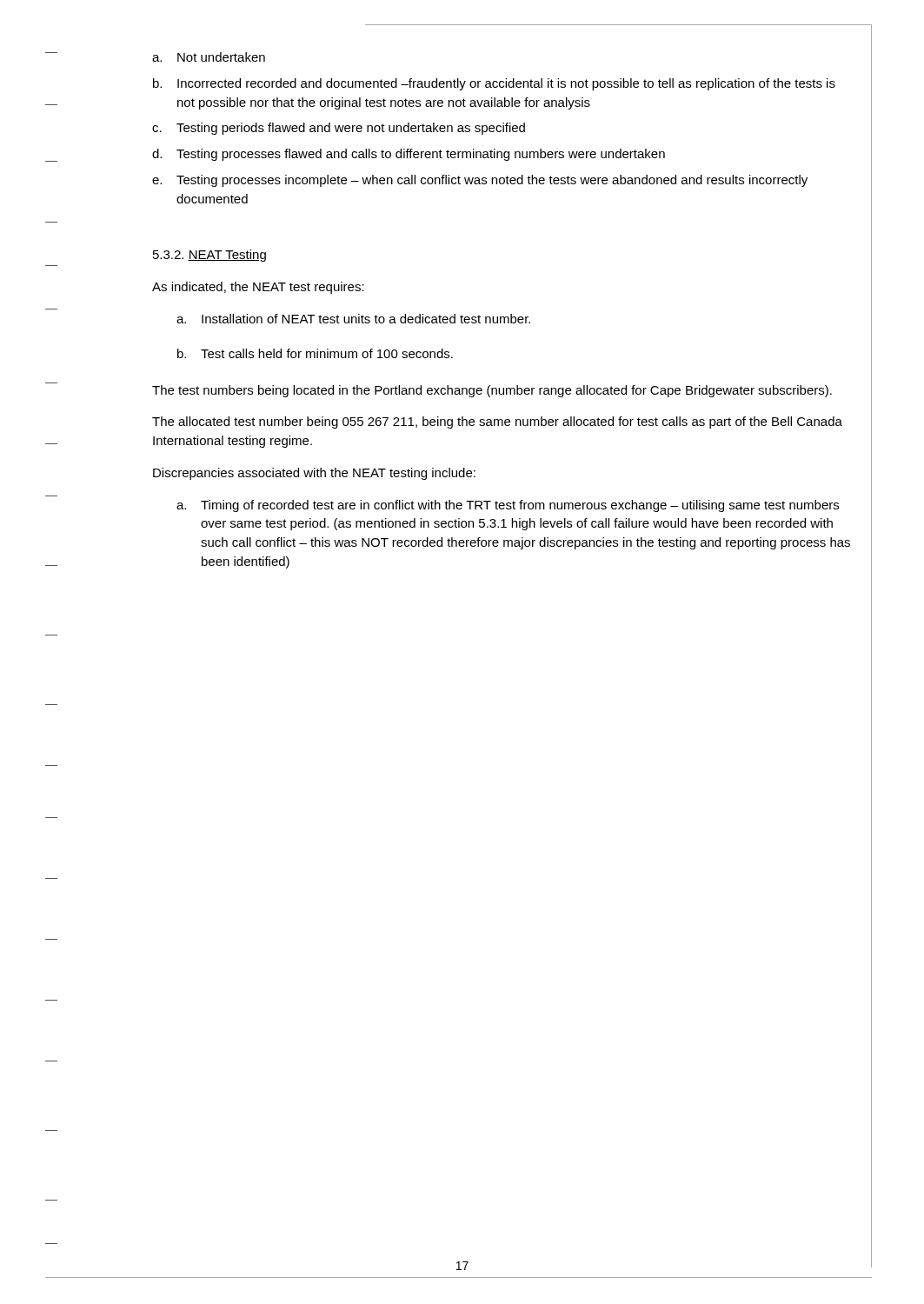Find the block starting "a. Installation of NEAT test units"
The width and height of the screenshot is (924, 1304).
coord(515,319)
